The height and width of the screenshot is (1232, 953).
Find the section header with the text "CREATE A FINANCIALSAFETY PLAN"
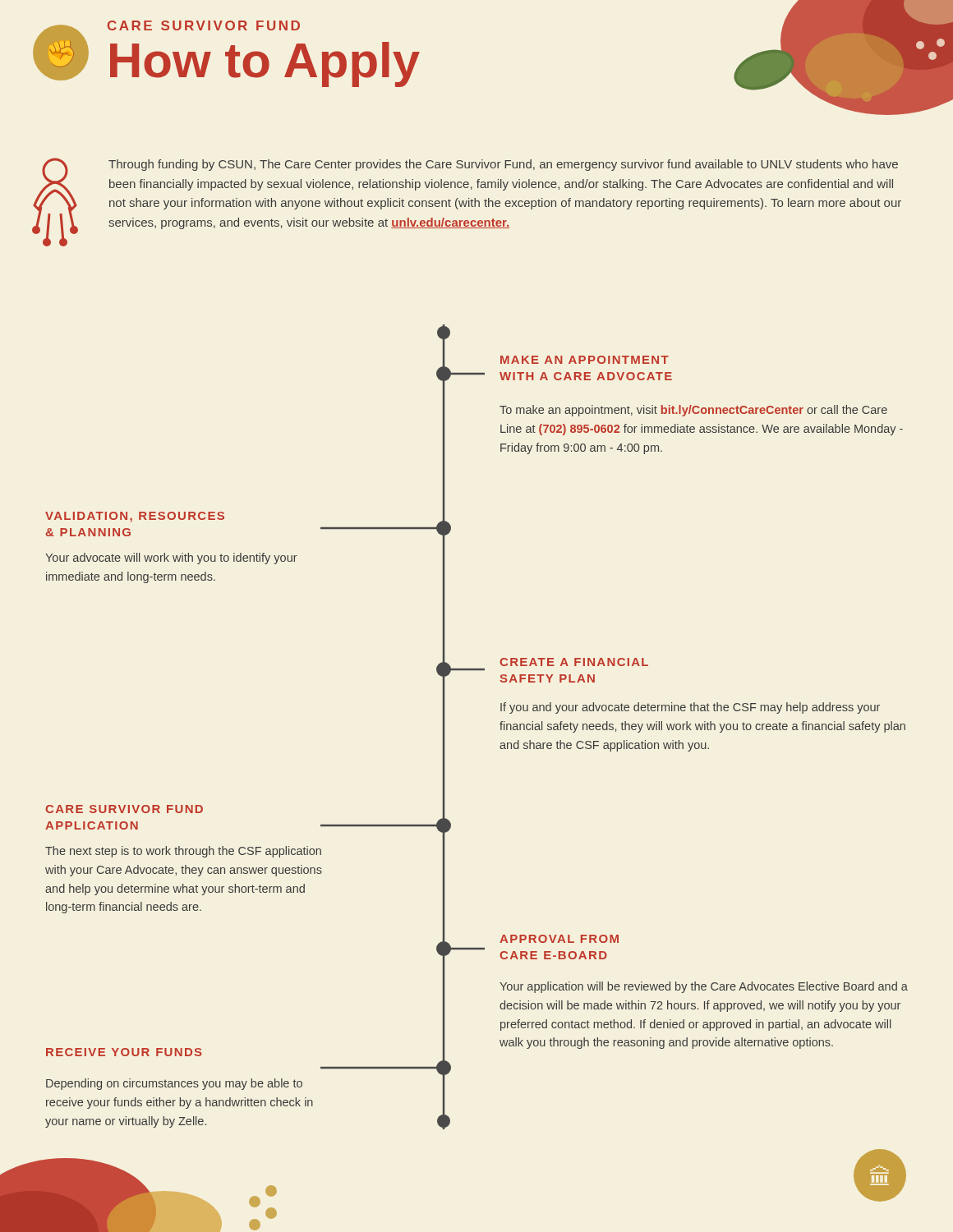tap(574, 662)
